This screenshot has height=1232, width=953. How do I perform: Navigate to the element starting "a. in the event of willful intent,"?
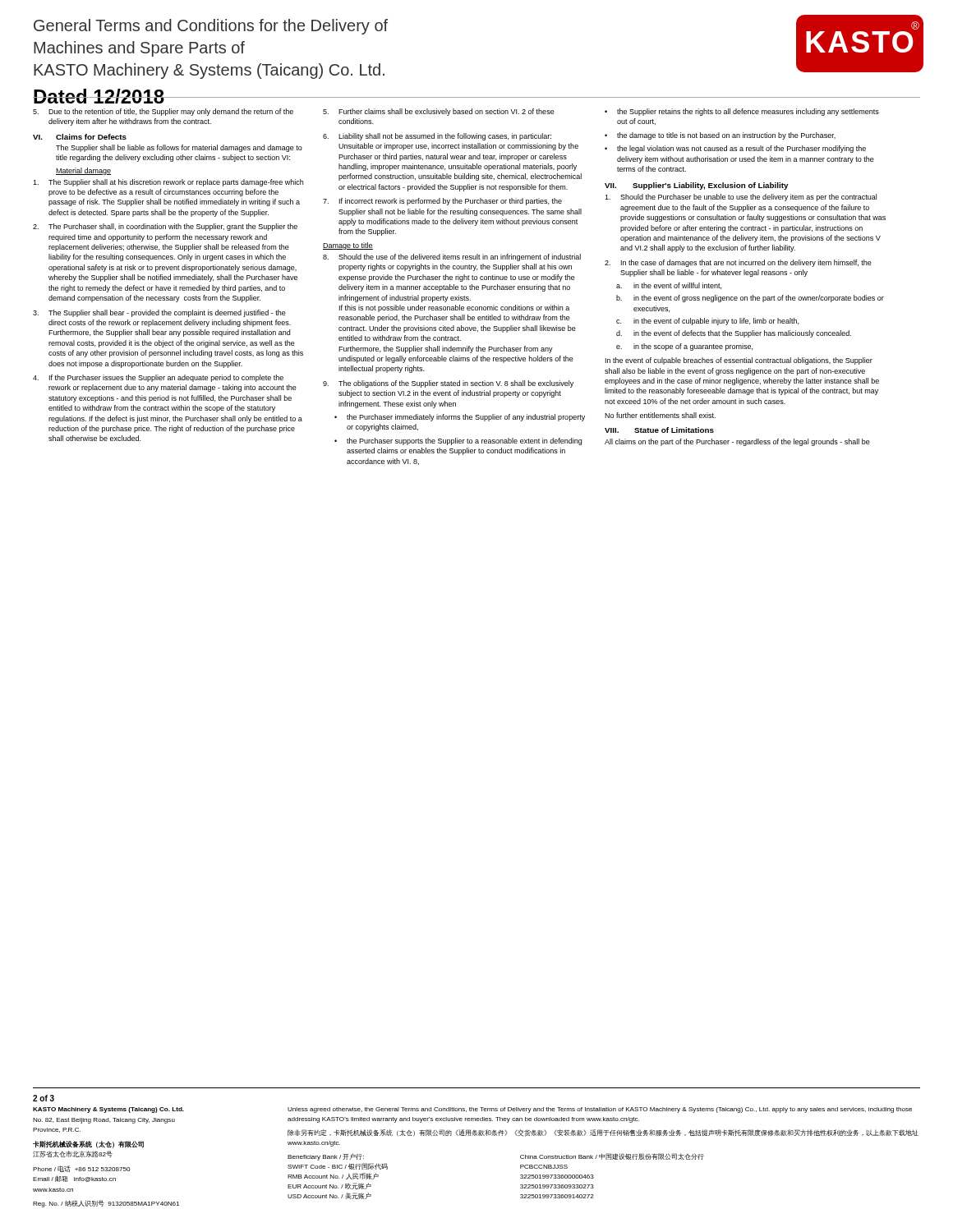click(x=669, y=286)
